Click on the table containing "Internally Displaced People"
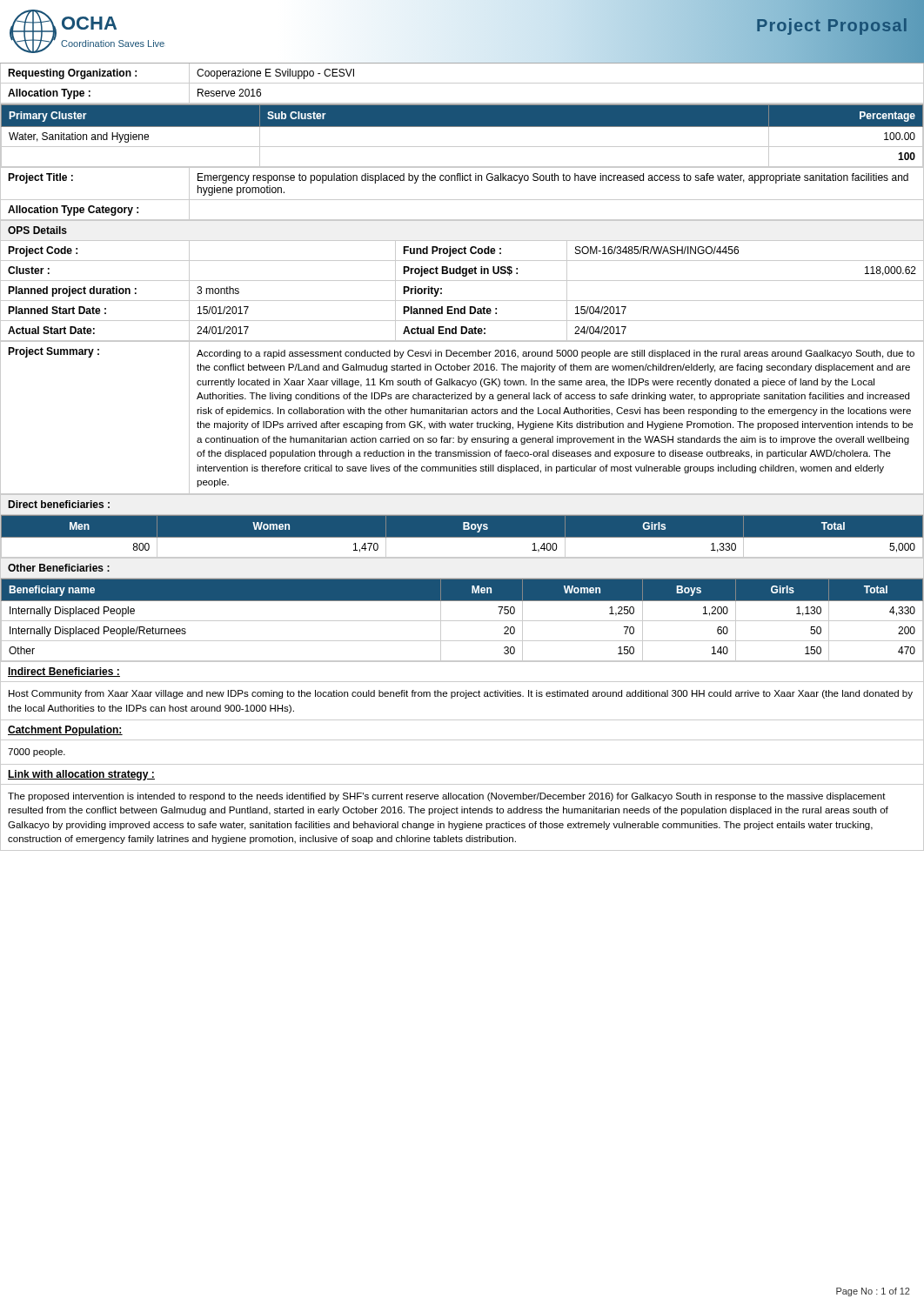924x1305 pixels. 462,621
